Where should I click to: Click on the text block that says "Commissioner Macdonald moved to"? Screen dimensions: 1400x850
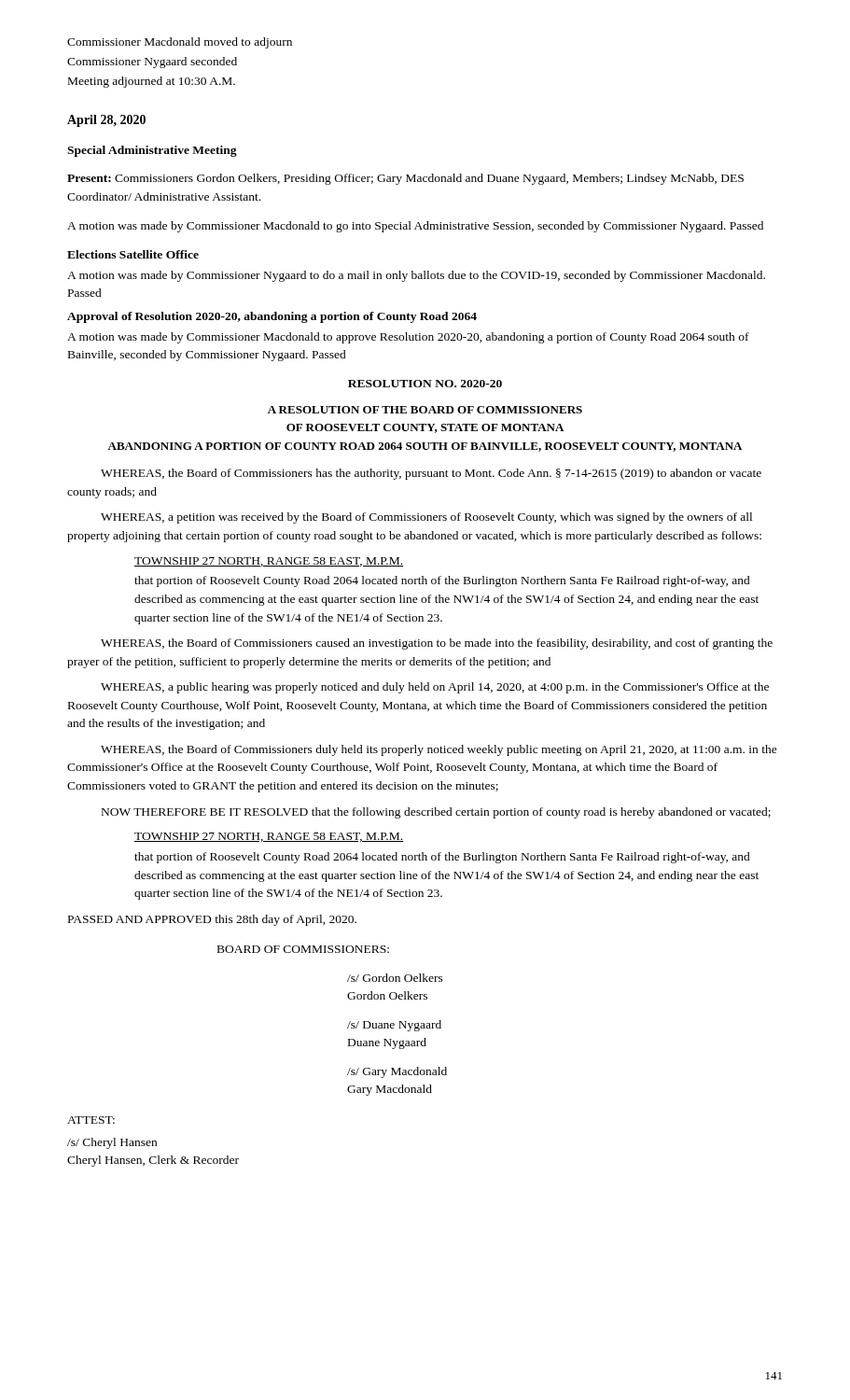[x=180, y=43]
